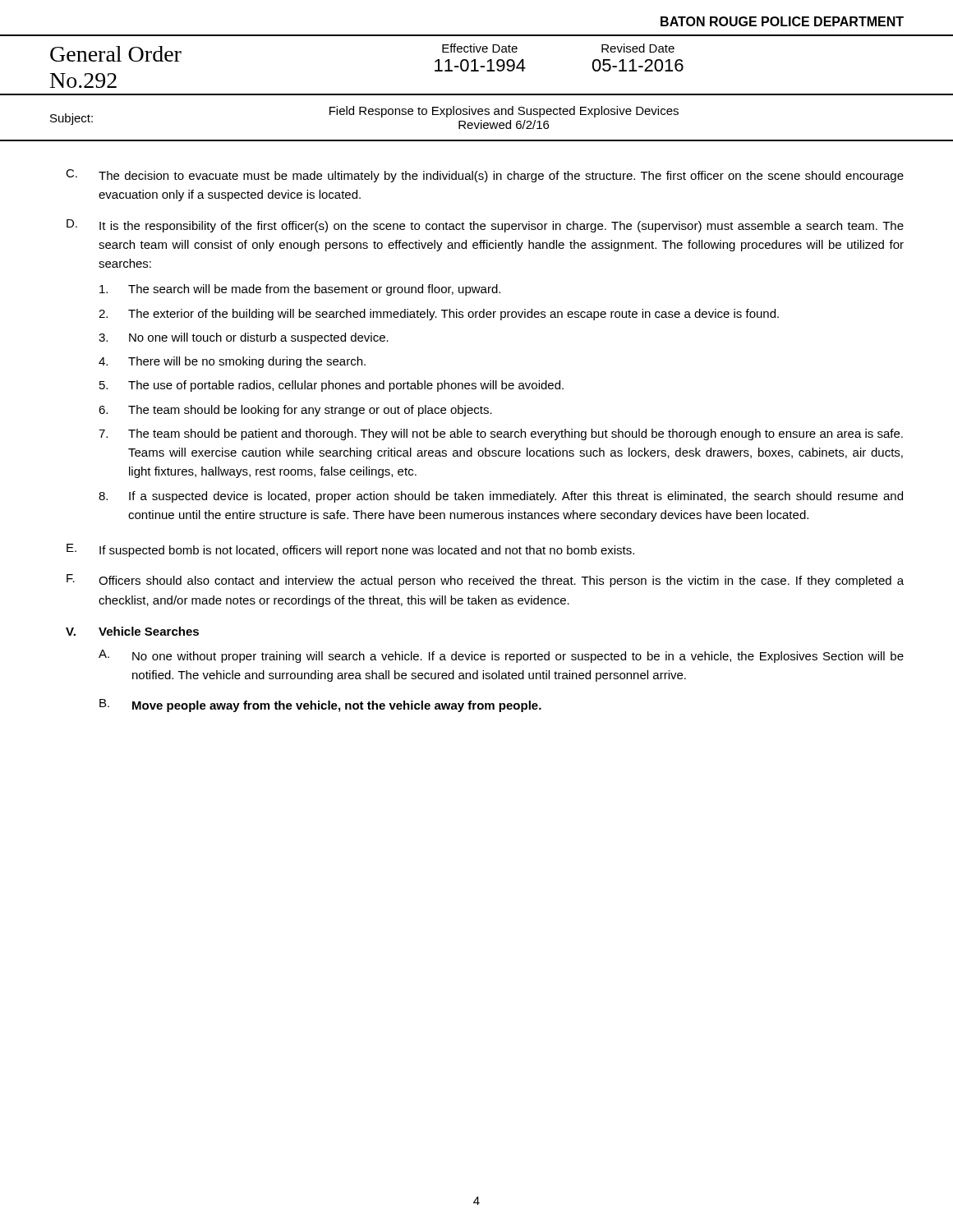Select a section header

click(x=133, y=631)
